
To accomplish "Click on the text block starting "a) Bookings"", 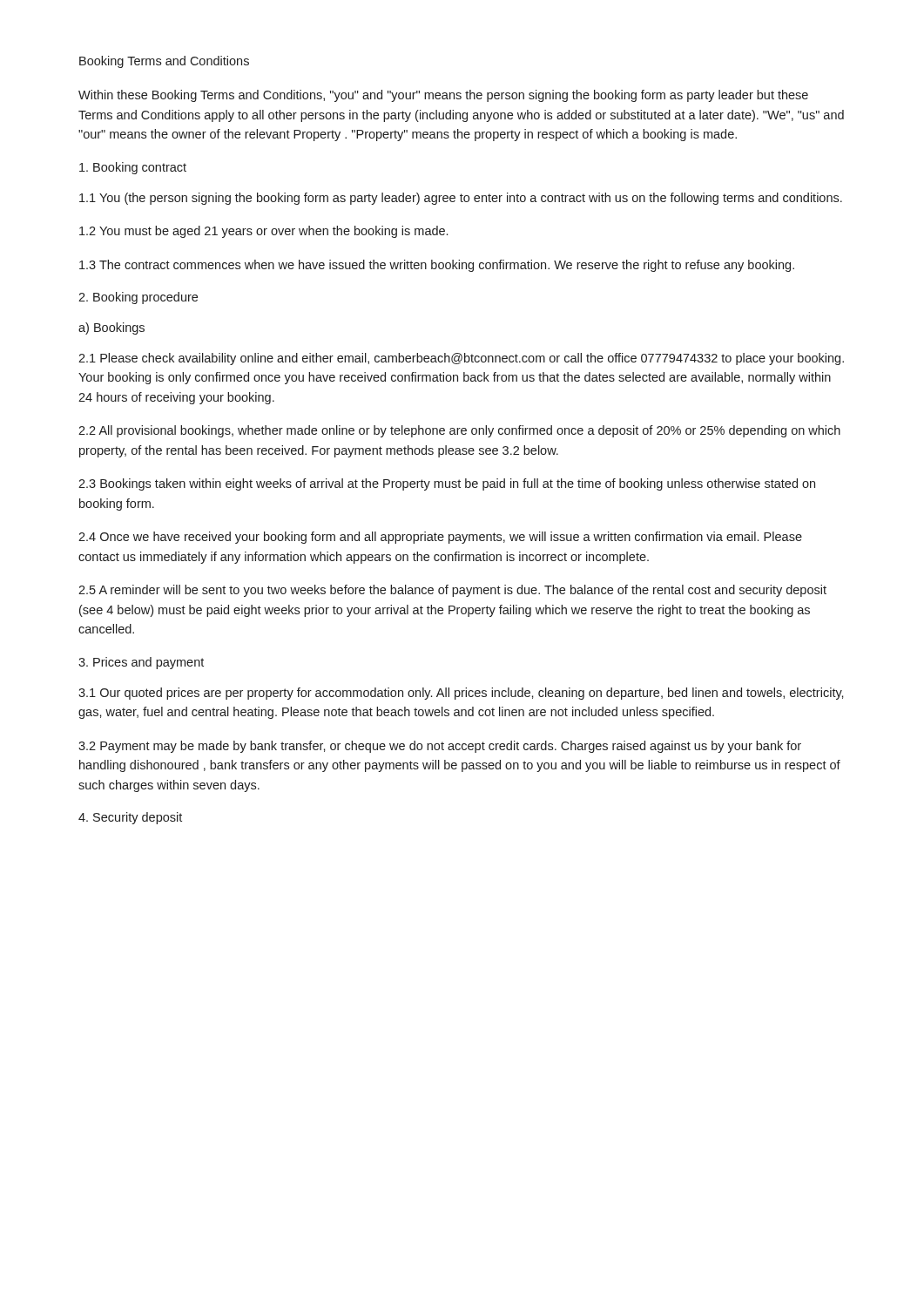I will click(x=112, y=327).
